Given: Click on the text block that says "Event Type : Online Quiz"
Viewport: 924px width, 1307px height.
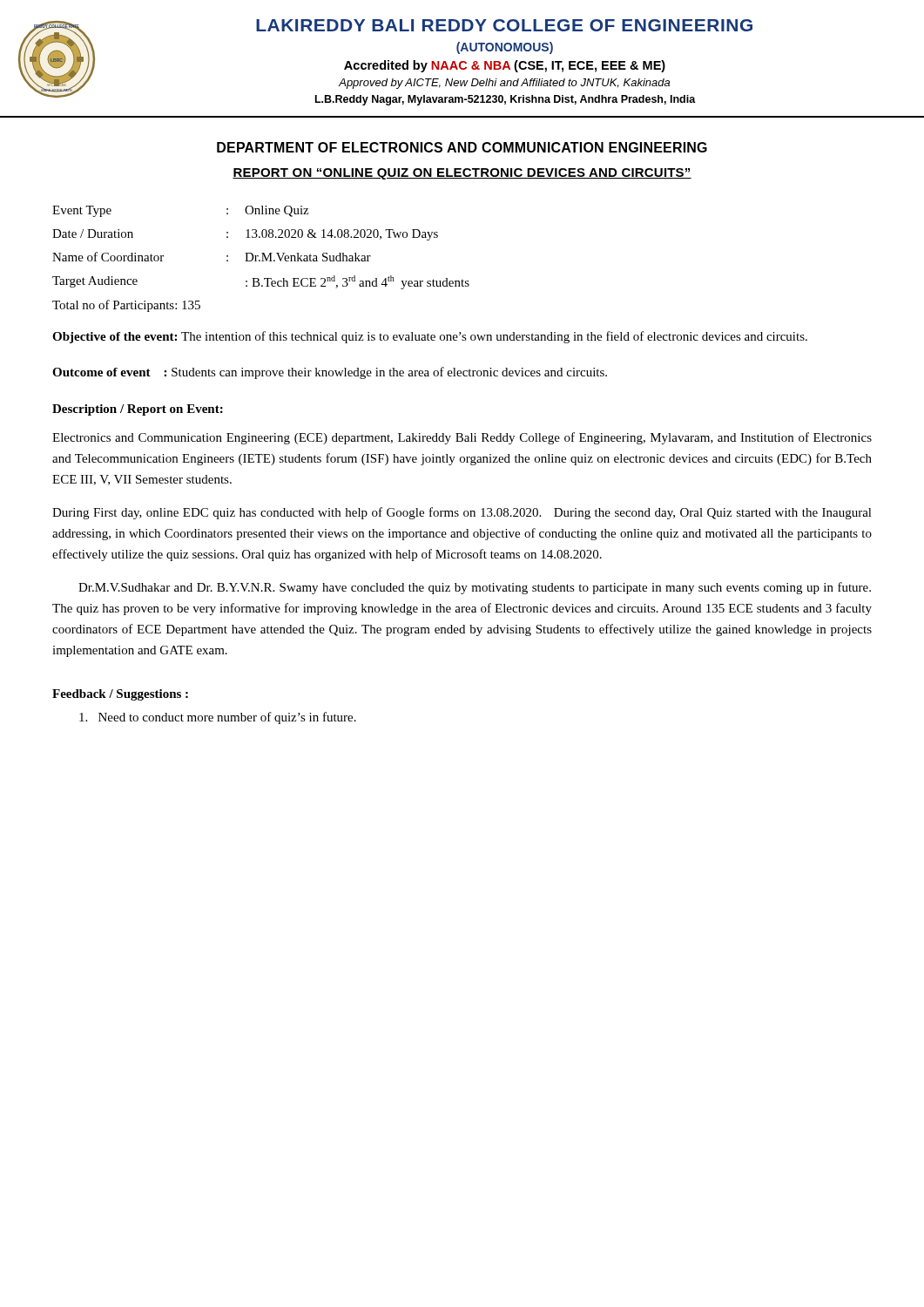Looking at the screenshot, I should coord(81,211).
